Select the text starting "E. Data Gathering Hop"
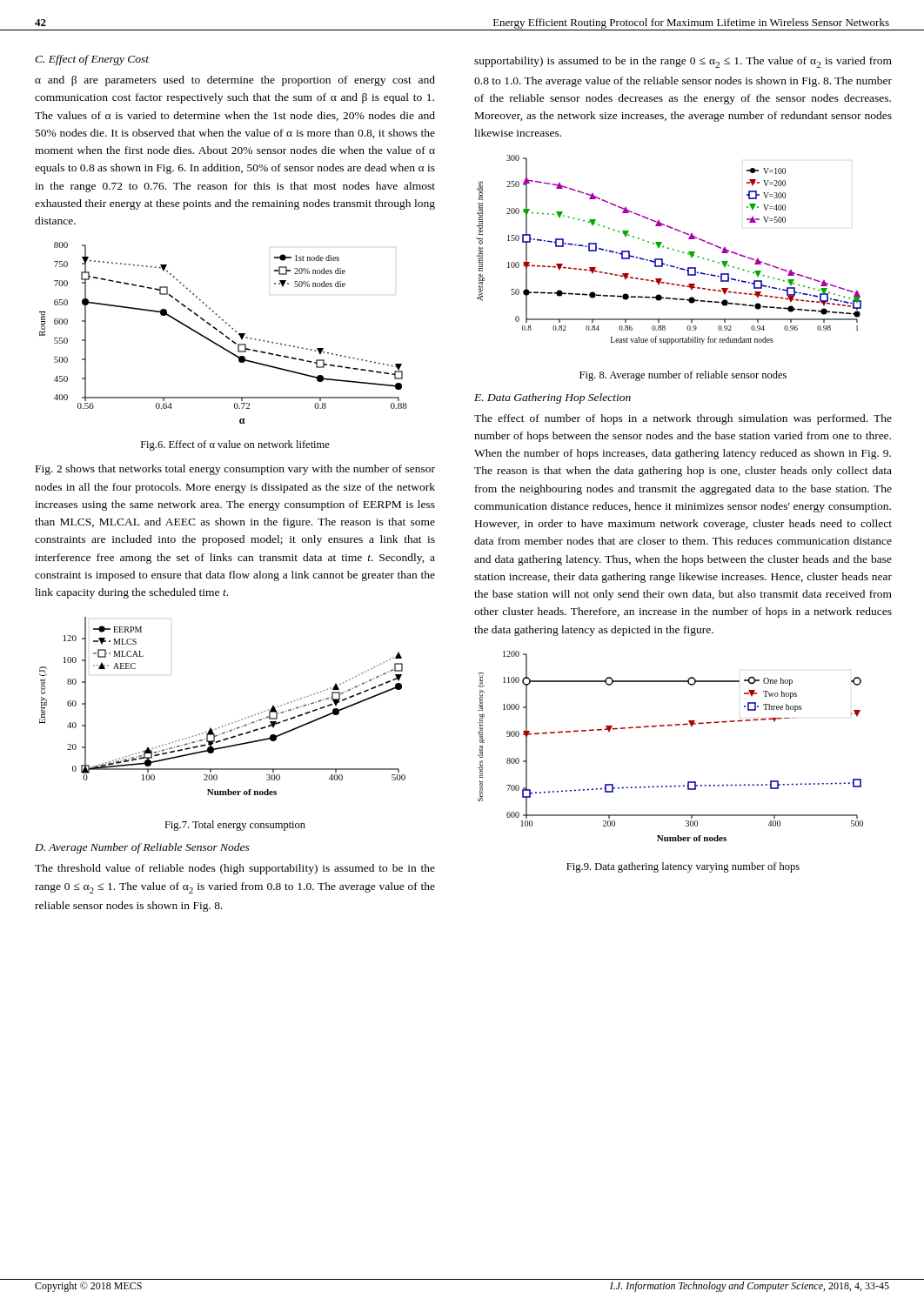This screenshot has height=1305, width=924. click(x=553, y=397)
